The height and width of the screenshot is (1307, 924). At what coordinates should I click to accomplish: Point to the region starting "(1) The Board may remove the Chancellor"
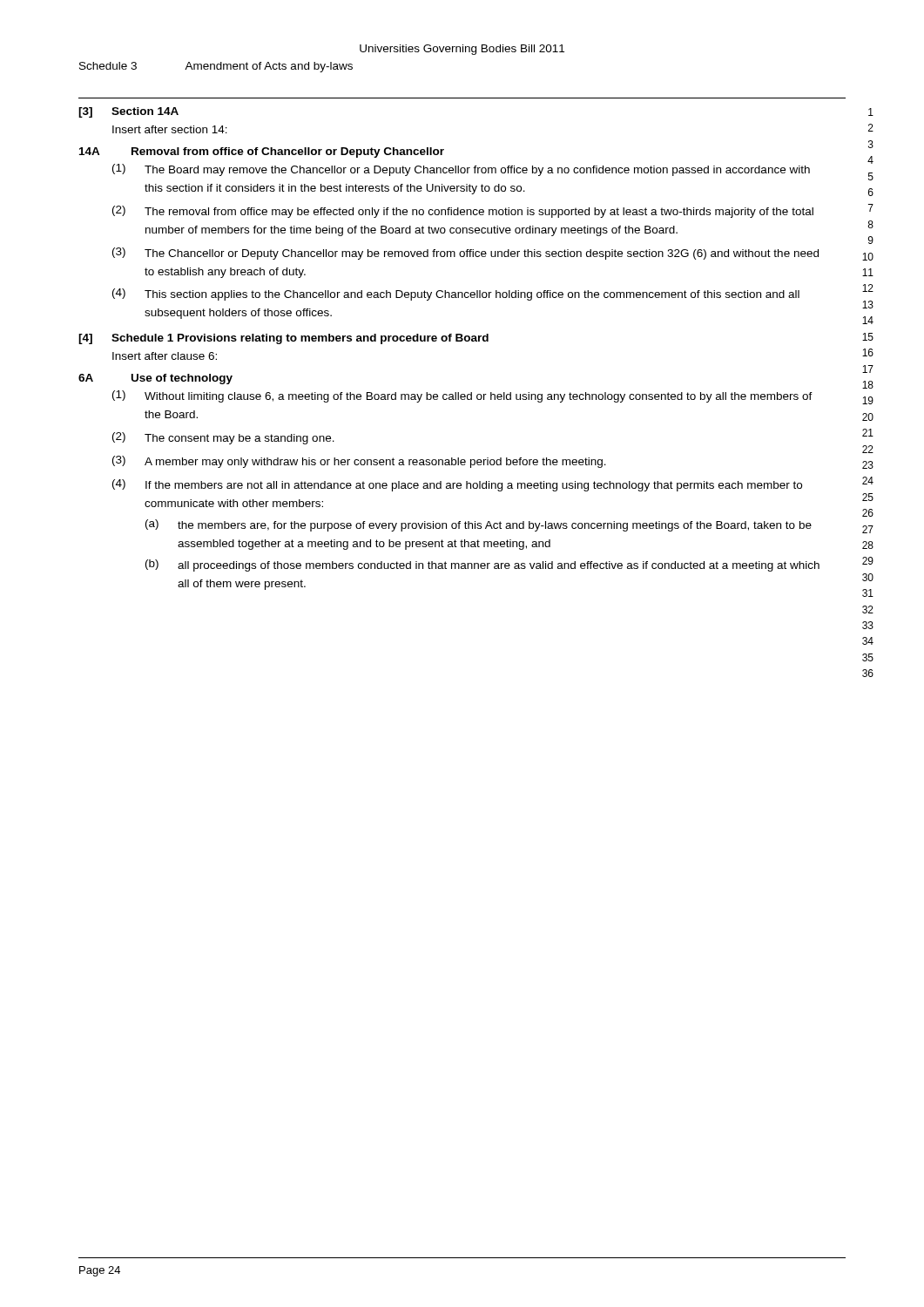point(453,179)
